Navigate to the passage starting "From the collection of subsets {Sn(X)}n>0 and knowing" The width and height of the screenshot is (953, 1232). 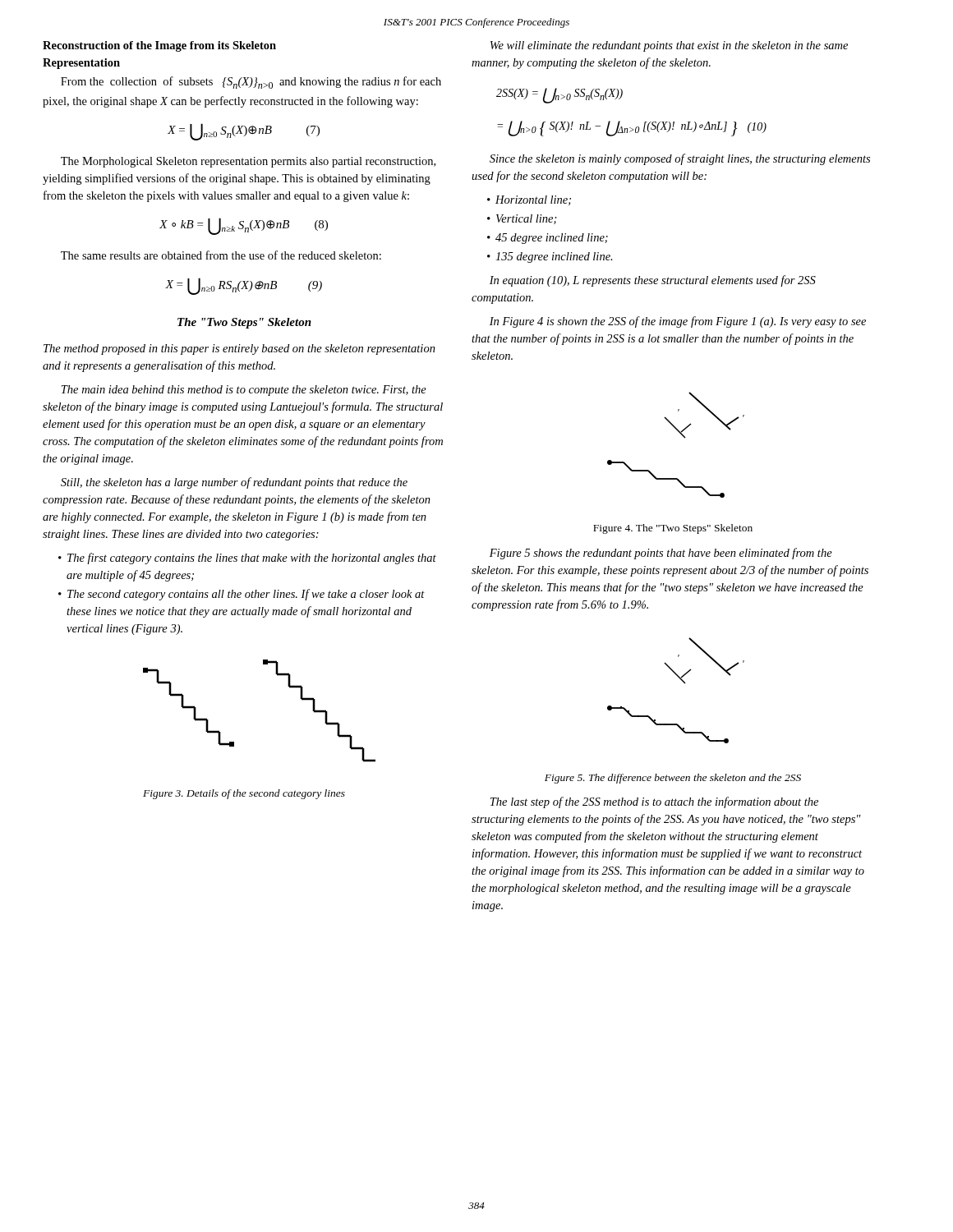point(242,91)
